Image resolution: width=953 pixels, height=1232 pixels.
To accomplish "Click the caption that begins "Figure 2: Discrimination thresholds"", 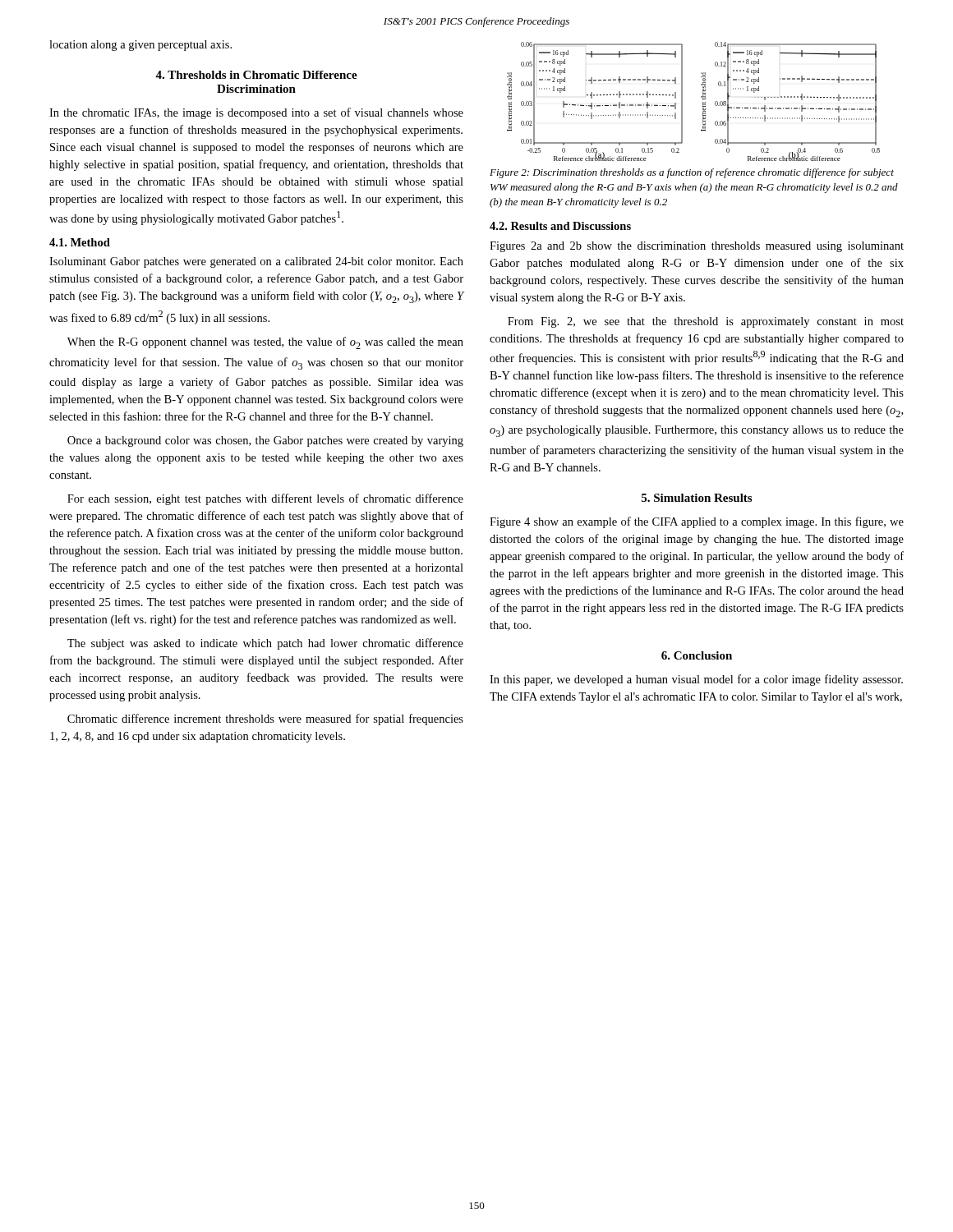I will (694, 187).
